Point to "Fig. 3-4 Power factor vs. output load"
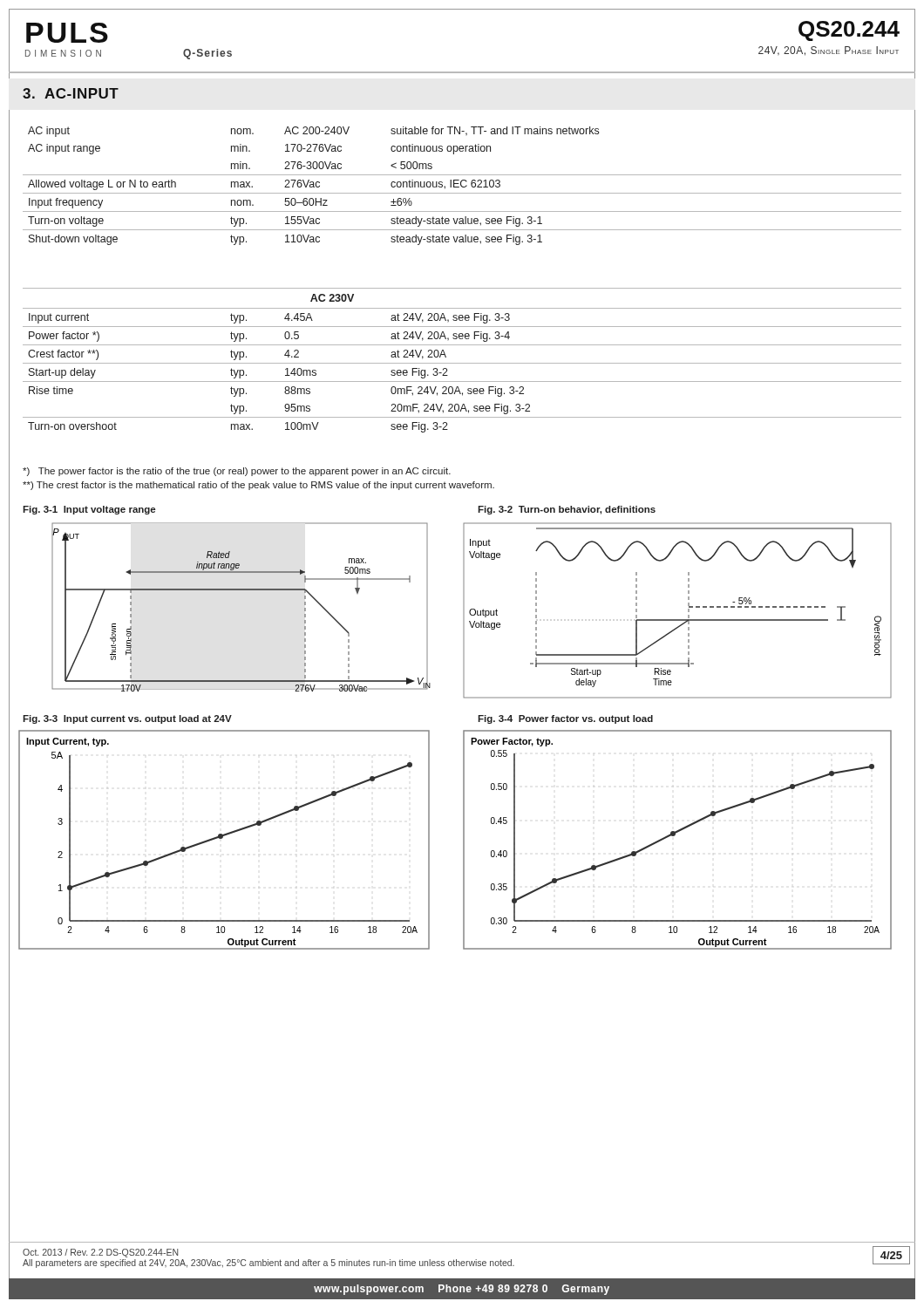Image resolution: width=924 pixels, height=1308 pixels. tap(565, 718)
